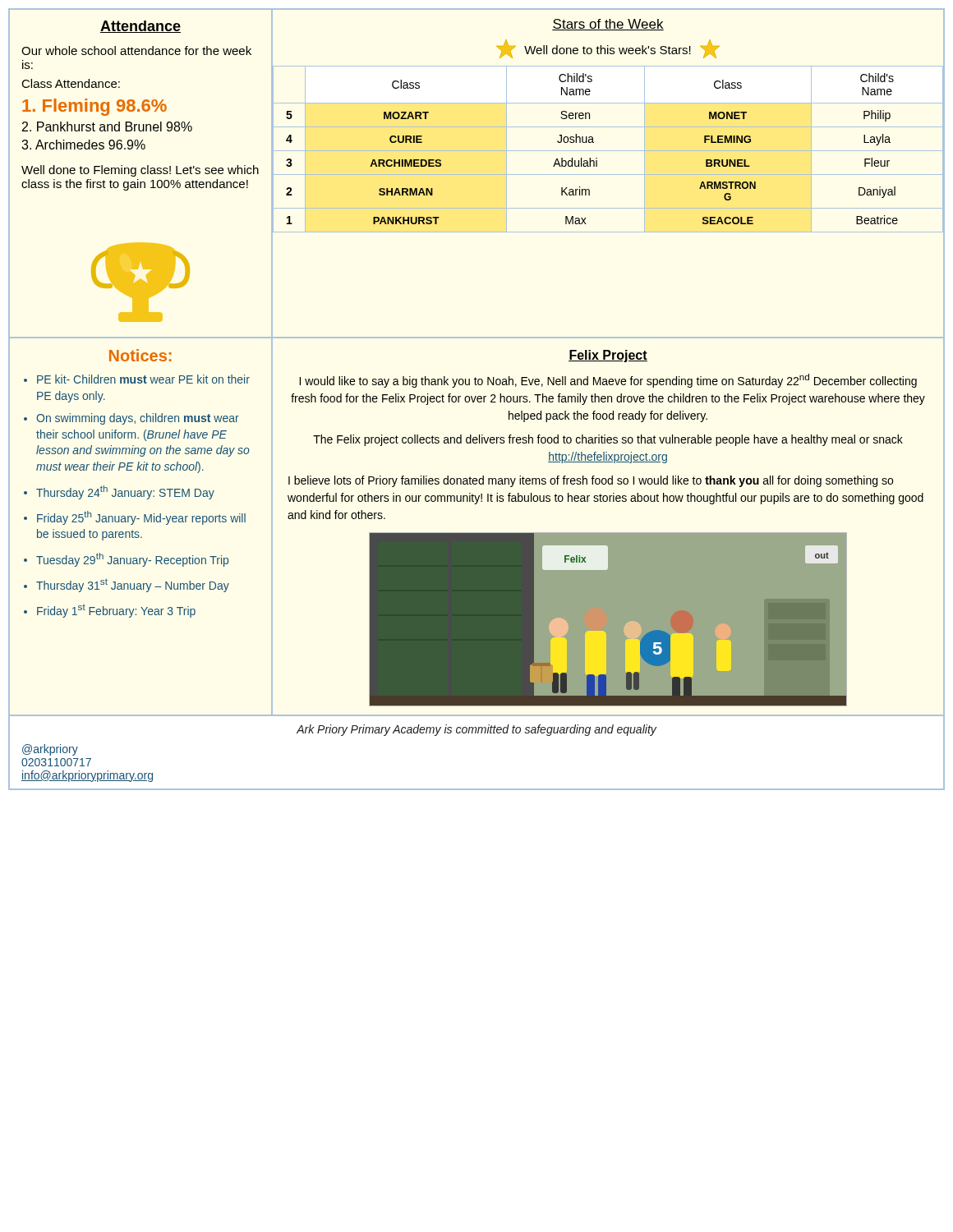
Task: Locate the illustration
Action: click(x=140, y=267)
